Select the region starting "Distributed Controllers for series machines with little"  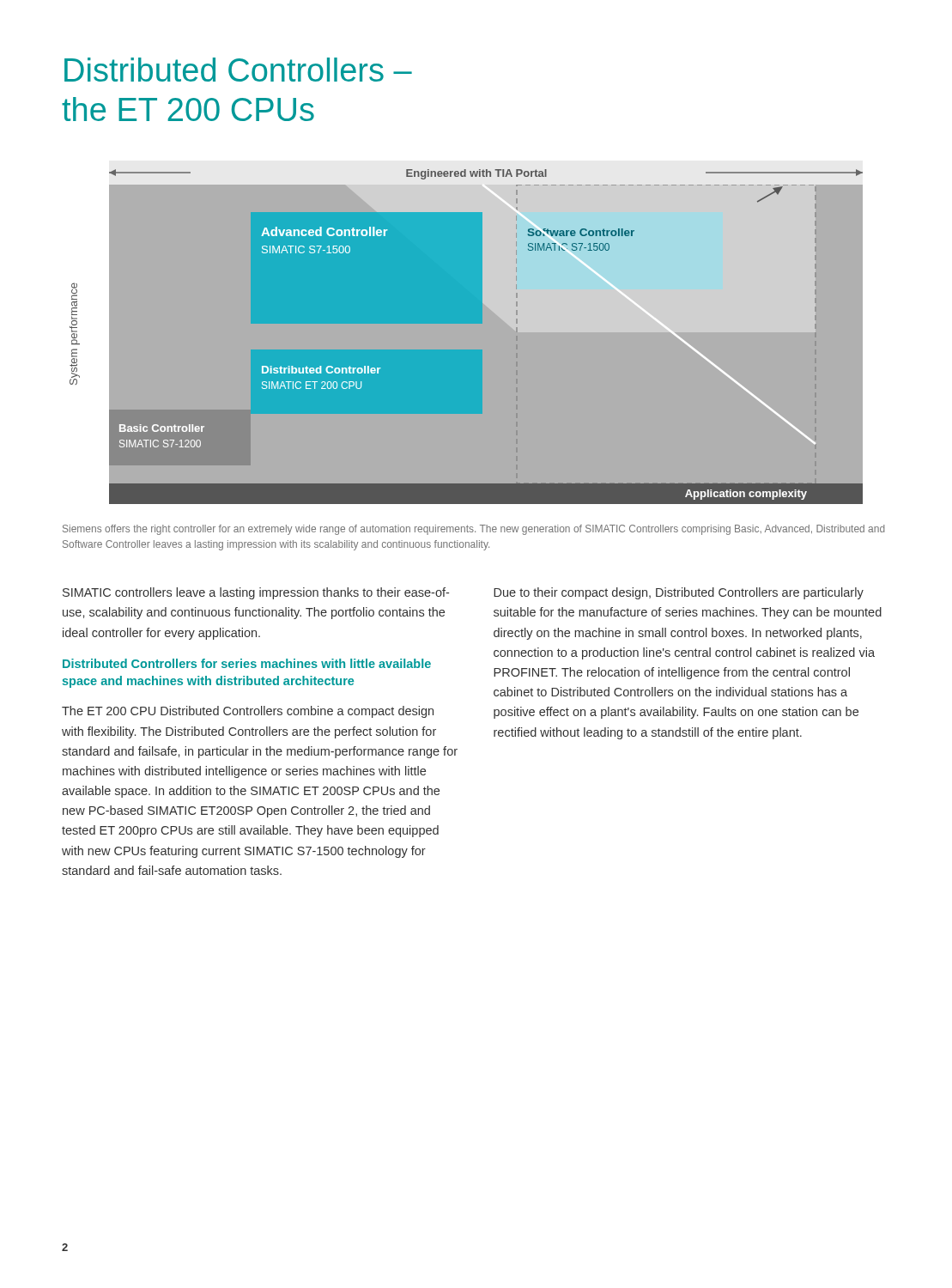(246, 672)
